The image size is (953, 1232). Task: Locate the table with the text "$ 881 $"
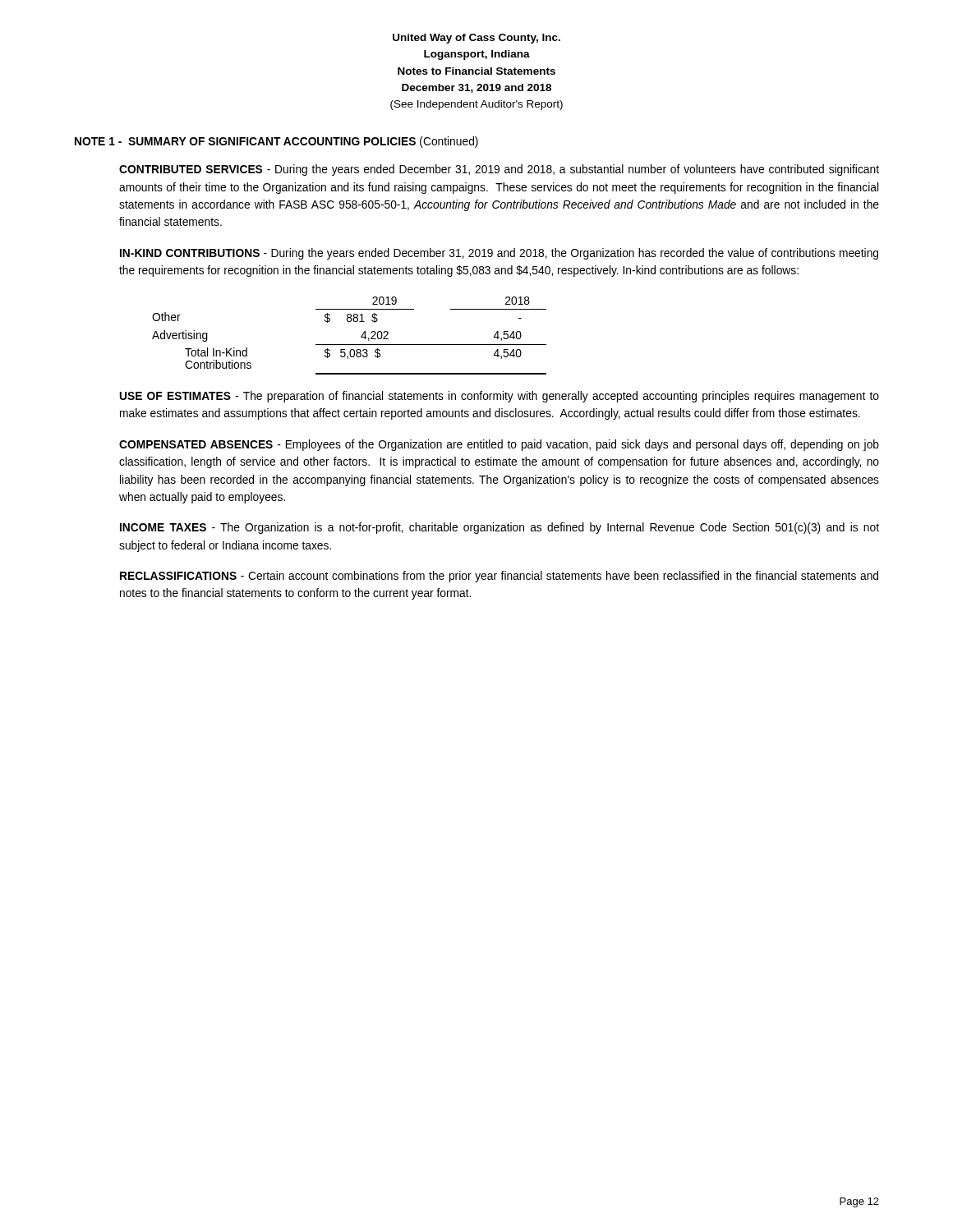tap(476, 334)
